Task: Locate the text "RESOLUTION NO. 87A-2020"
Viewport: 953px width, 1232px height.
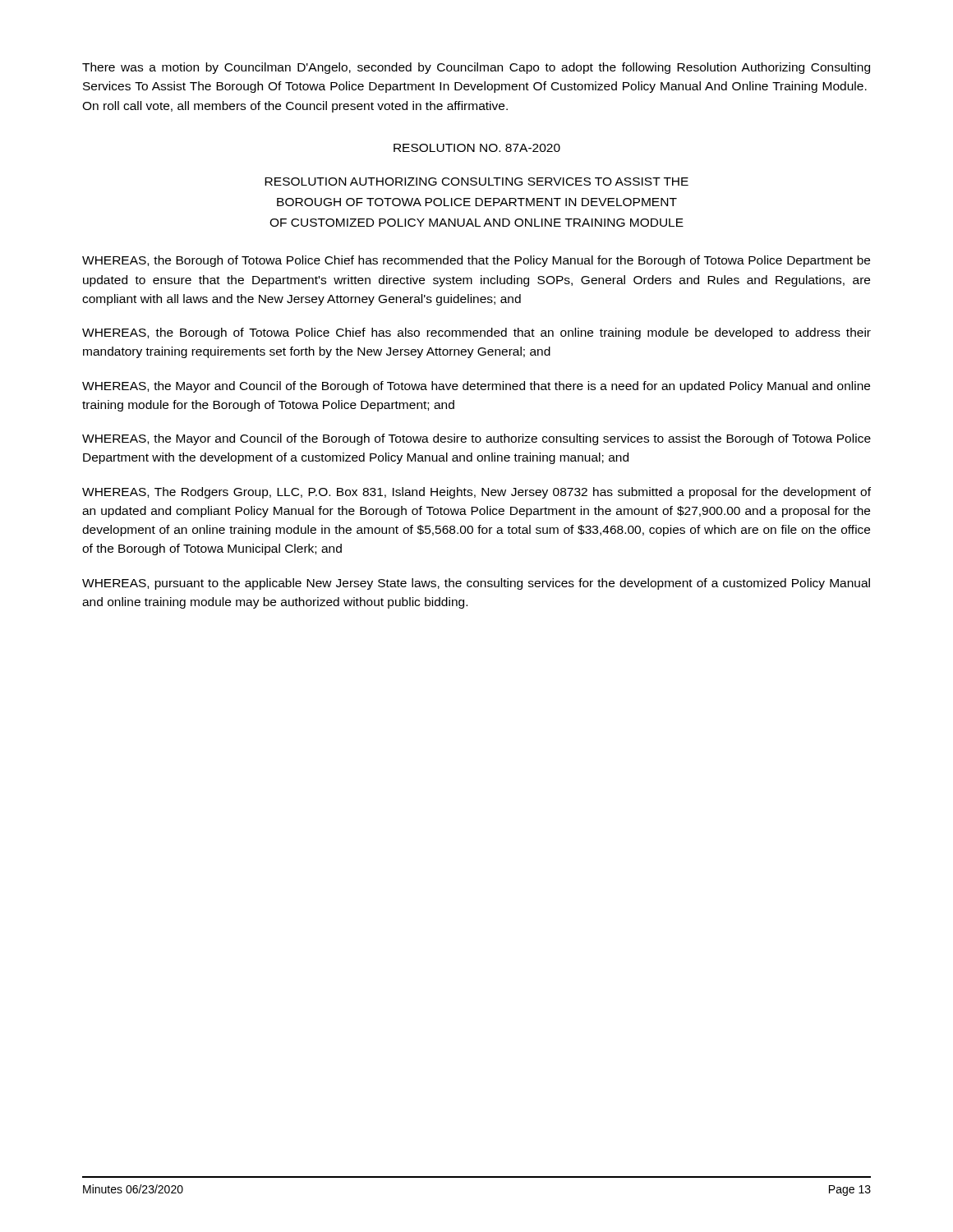Action: point(476,147)
